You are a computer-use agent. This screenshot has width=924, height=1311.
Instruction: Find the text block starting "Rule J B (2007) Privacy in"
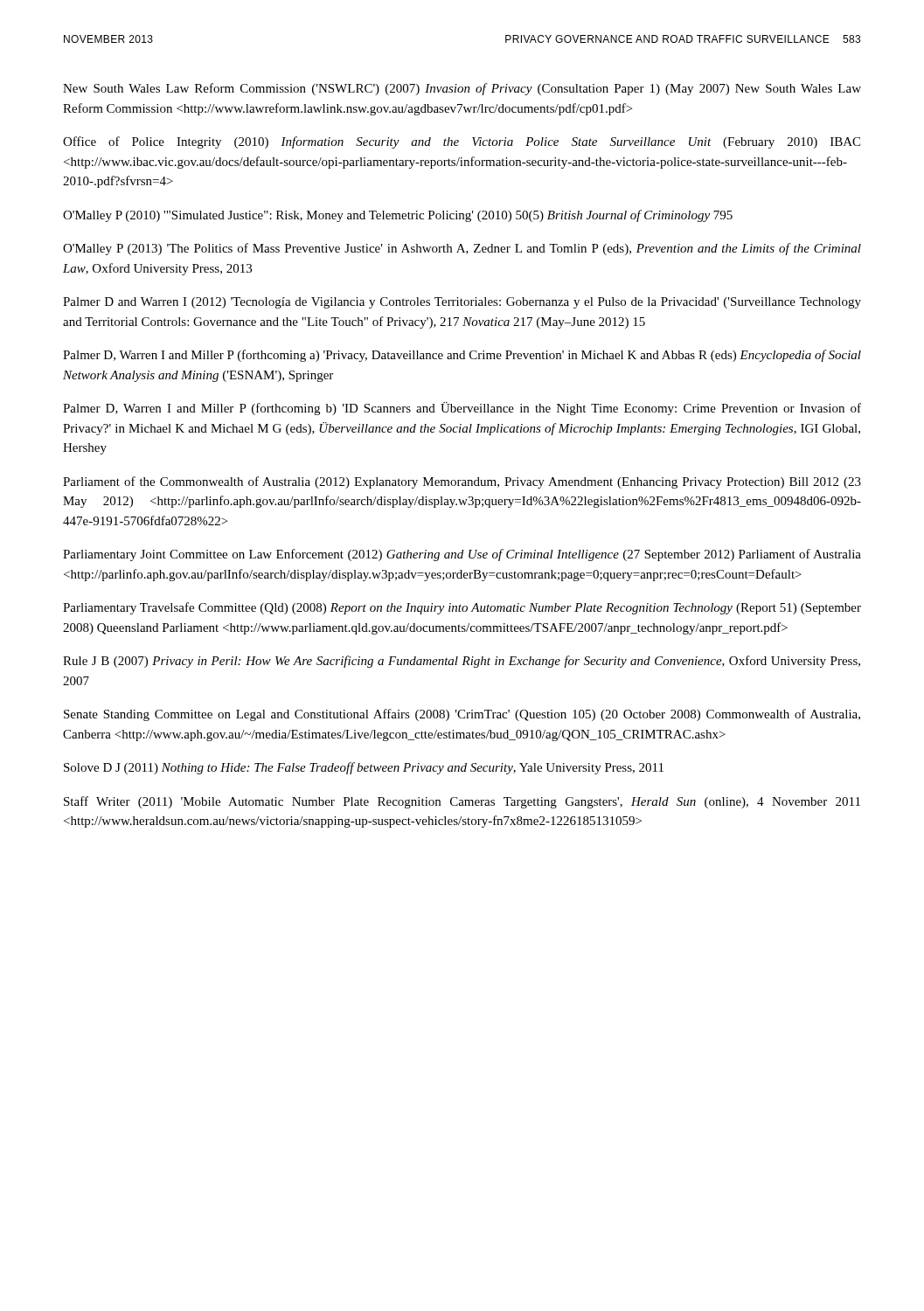(x=462, y=671)
